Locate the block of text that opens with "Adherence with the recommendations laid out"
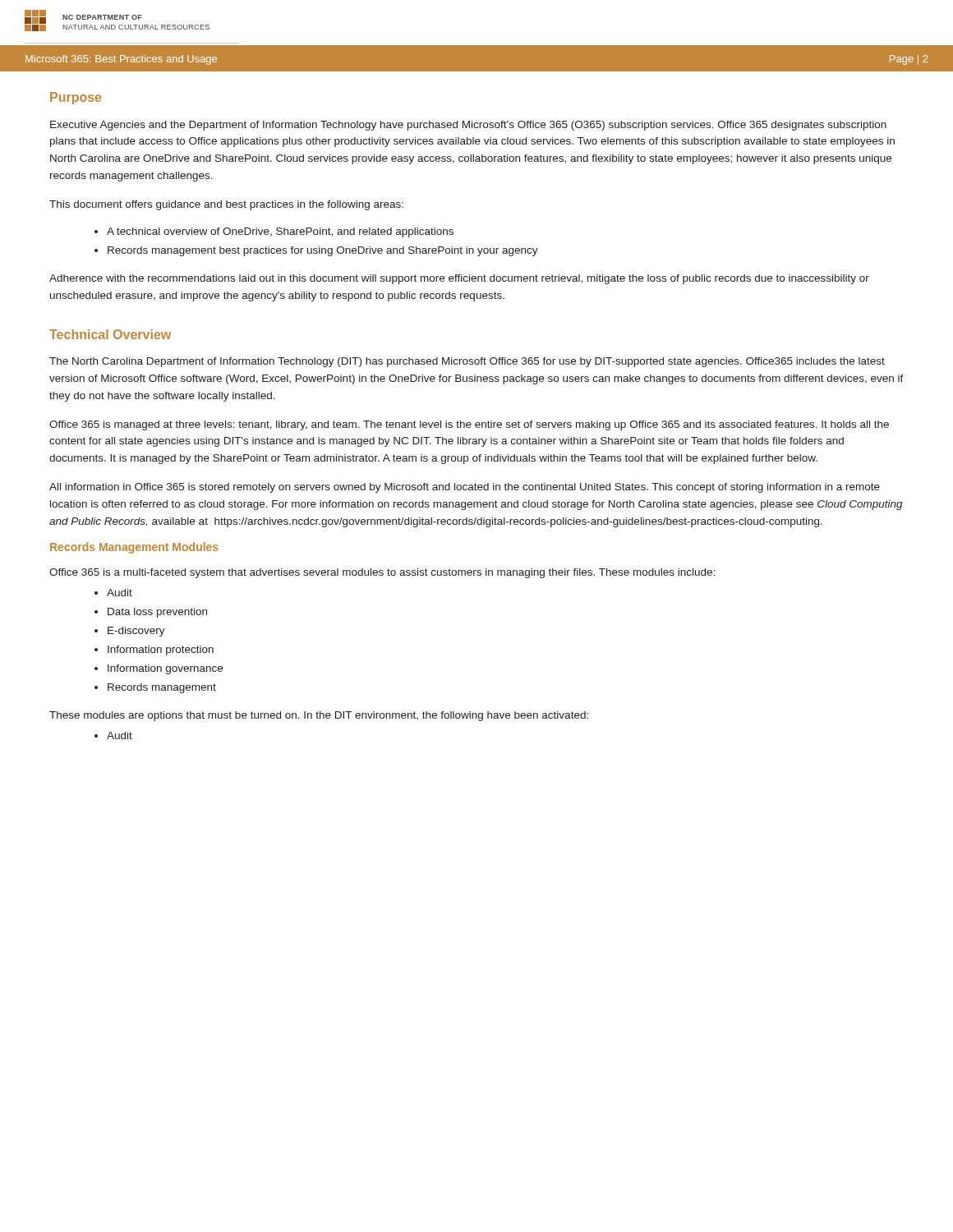This screenshot has height=1232, width=953. pos(476,287)
